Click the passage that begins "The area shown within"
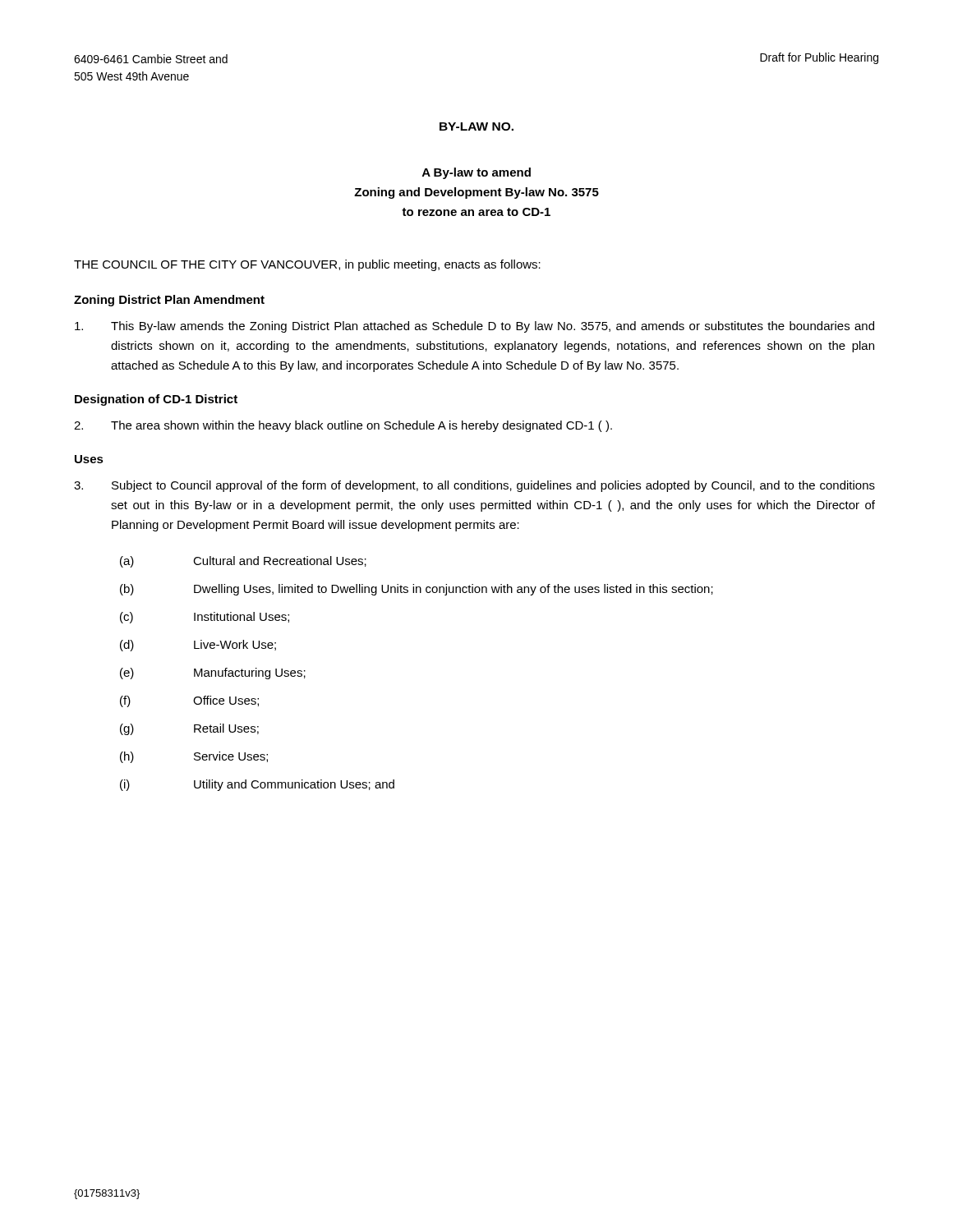 coord(474,425)
